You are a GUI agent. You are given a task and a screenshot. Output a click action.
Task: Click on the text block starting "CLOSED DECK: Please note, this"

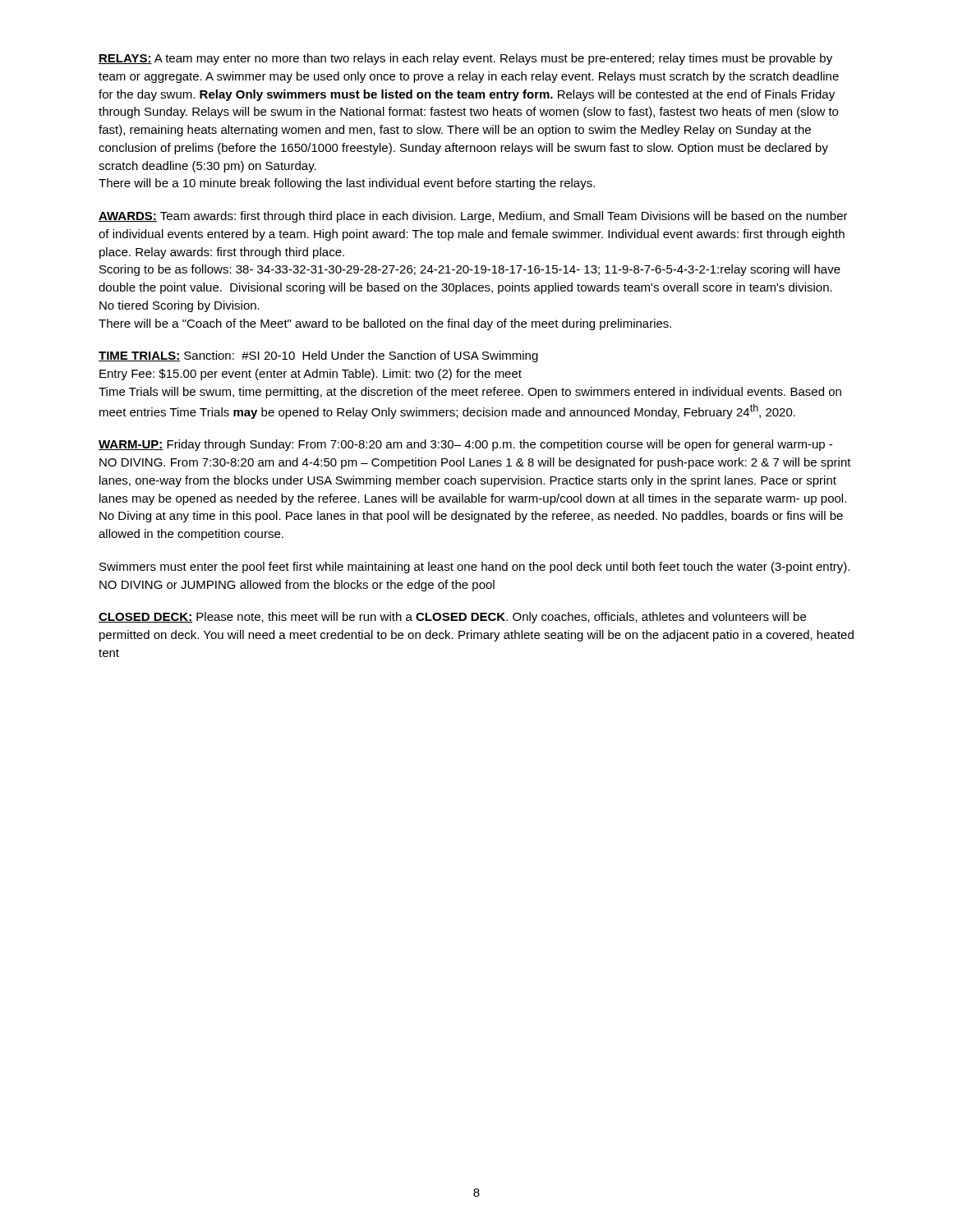476,634
